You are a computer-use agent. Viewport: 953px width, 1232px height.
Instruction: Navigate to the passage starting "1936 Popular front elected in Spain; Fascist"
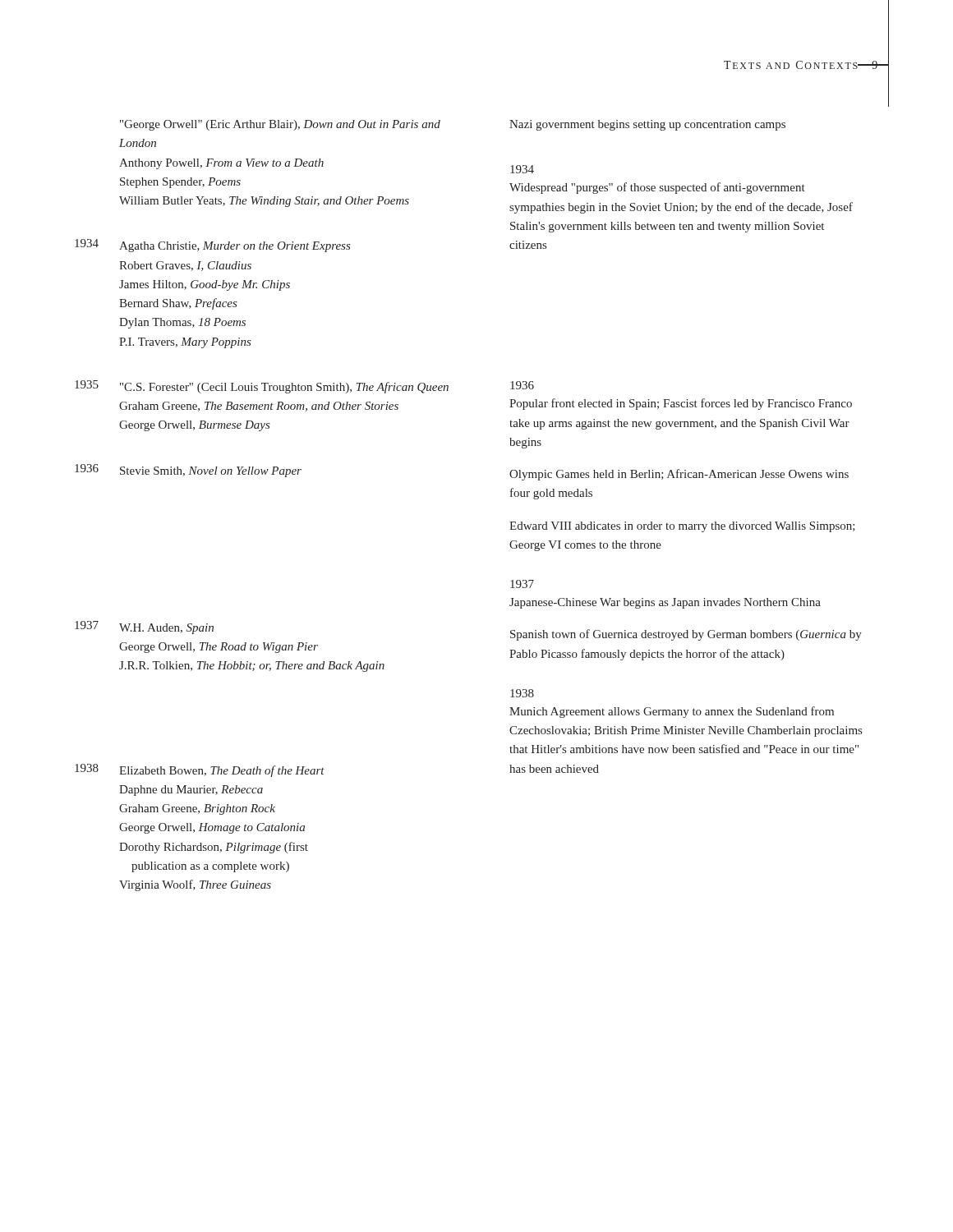686,467
